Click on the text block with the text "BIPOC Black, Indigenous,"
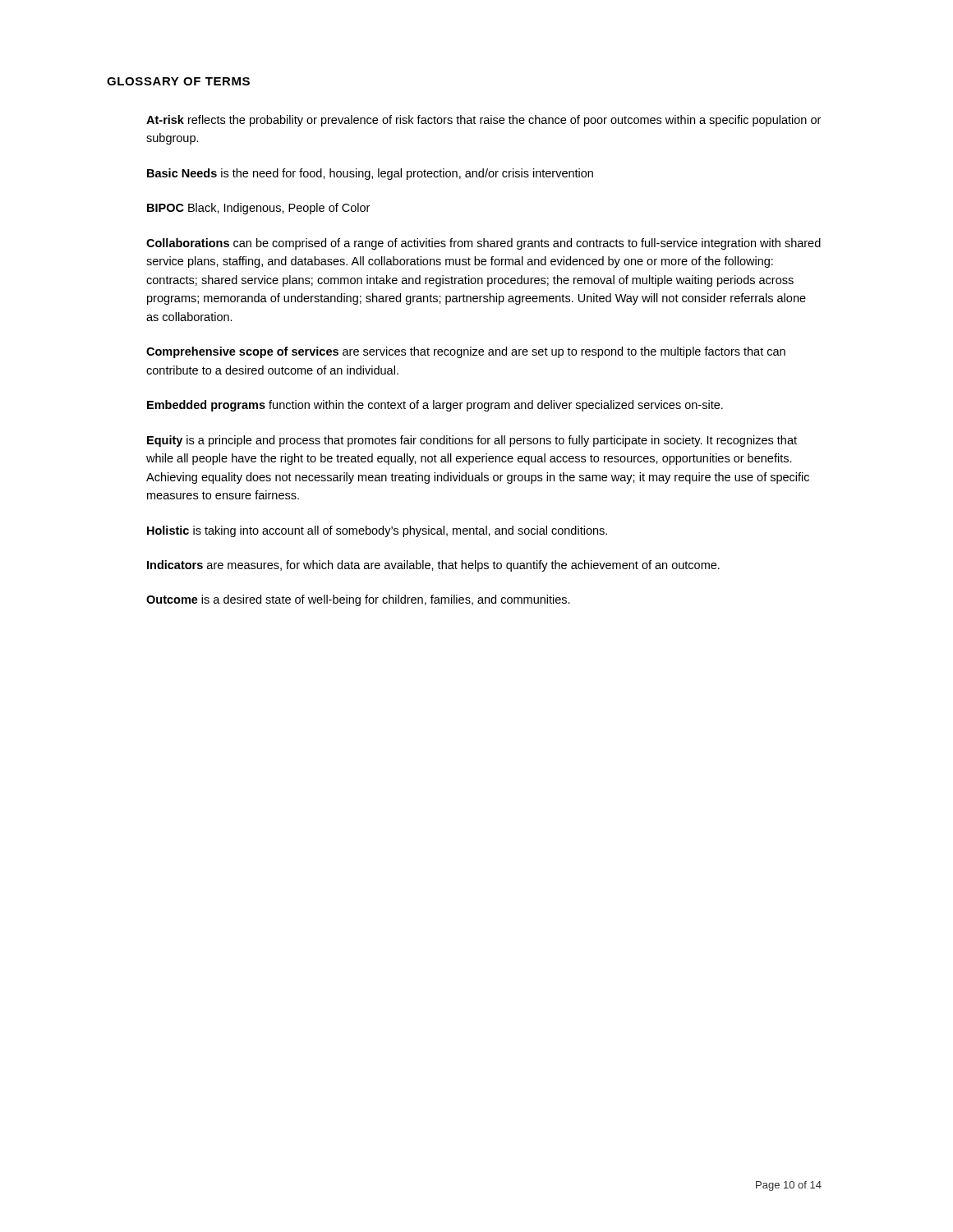Image resolution: width=953 pixels, height=1232 pixels. click(x=258, y=208)
